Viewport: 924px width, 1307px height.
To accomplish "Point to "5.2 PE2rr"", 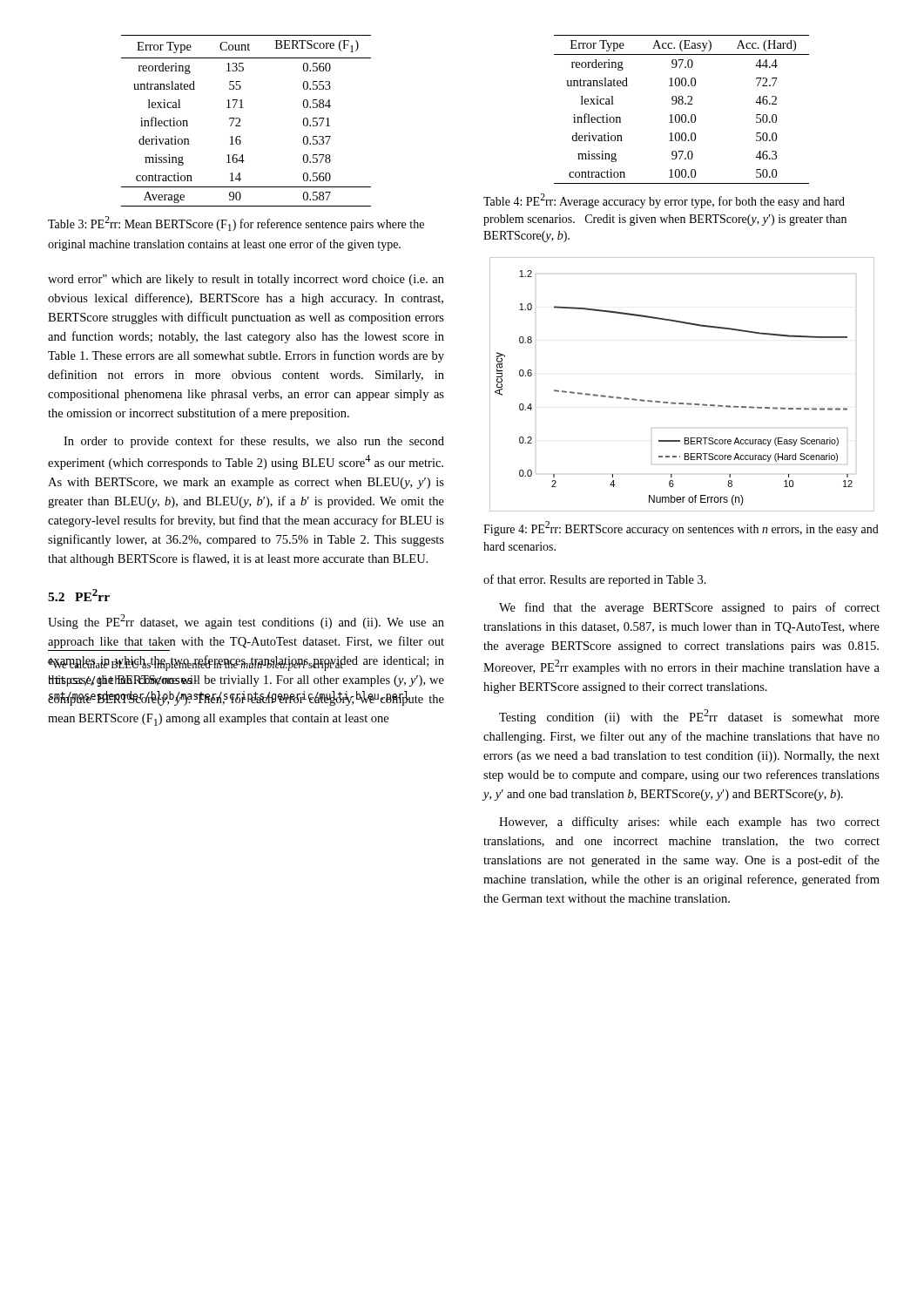I will [79, 595].
